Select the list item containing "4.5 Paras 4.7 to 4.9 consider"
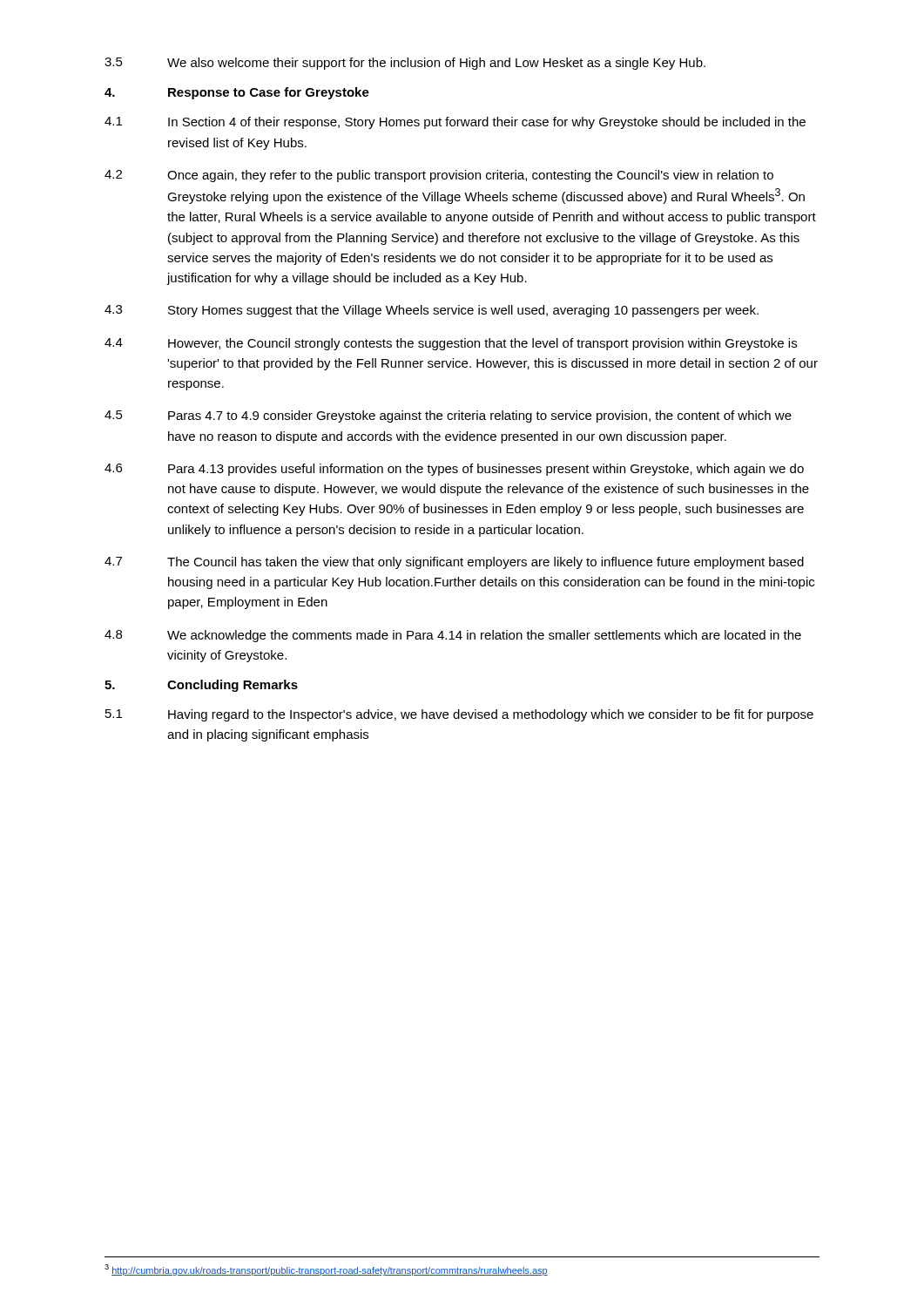 tap(462, 426)
